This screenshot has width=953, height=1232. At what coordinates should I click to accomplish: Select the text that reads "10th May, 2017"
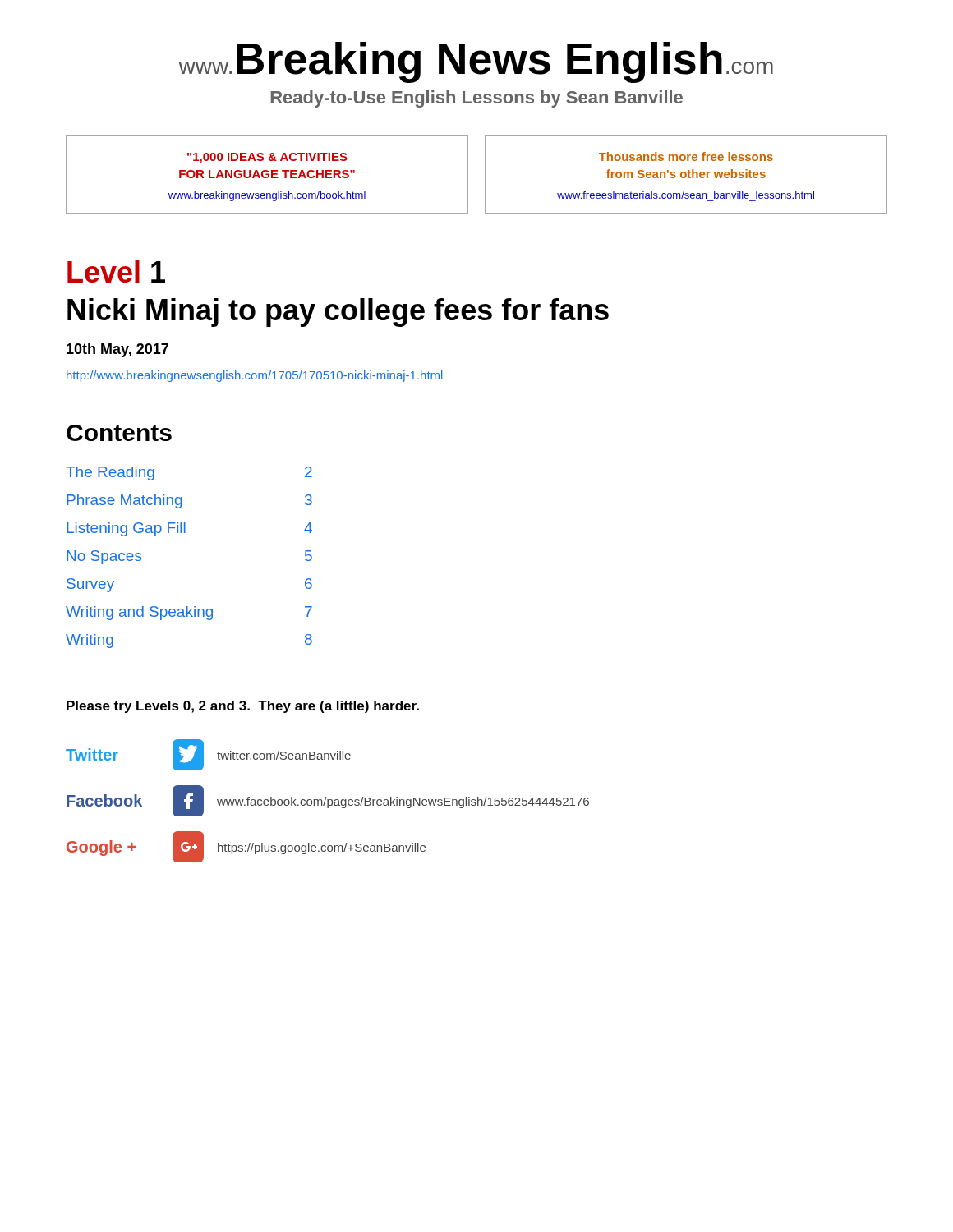click(x=117, y=349)
